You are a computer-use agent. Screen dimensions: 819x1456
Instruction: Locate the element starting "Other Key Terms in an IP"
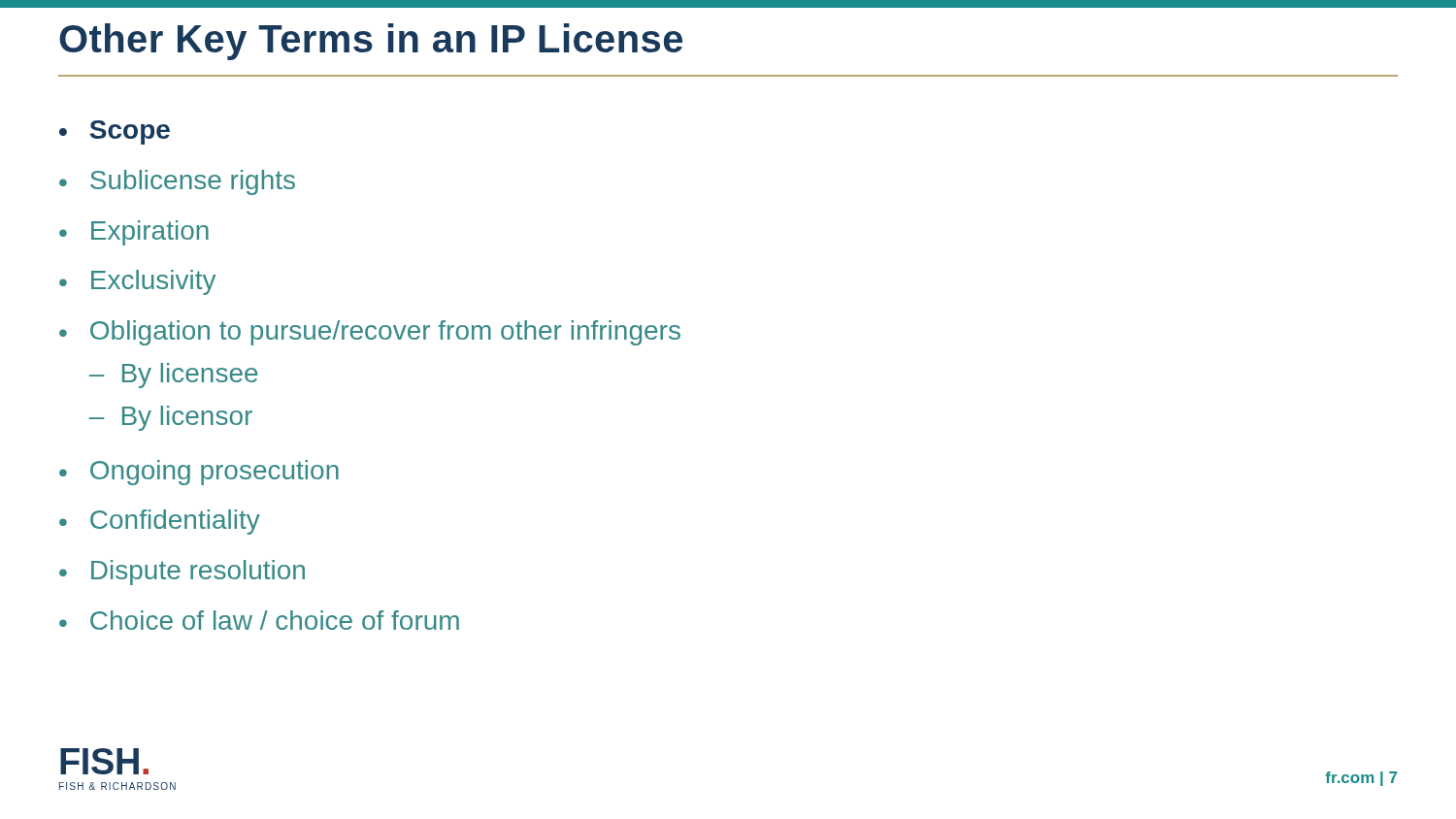tap(371, 42)
